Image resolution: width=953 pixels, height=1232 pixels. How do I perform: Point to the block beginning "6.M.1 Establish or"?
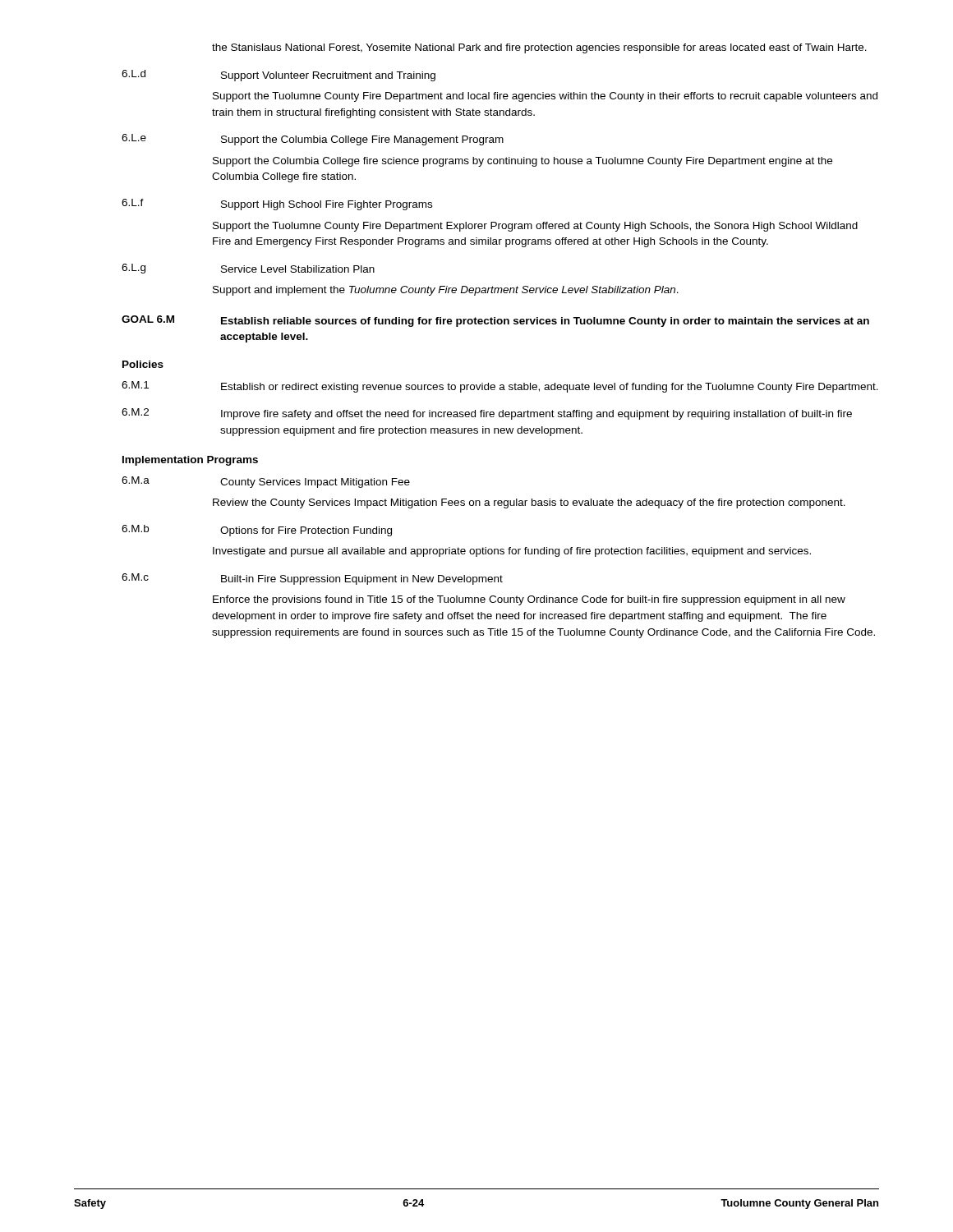500,387
